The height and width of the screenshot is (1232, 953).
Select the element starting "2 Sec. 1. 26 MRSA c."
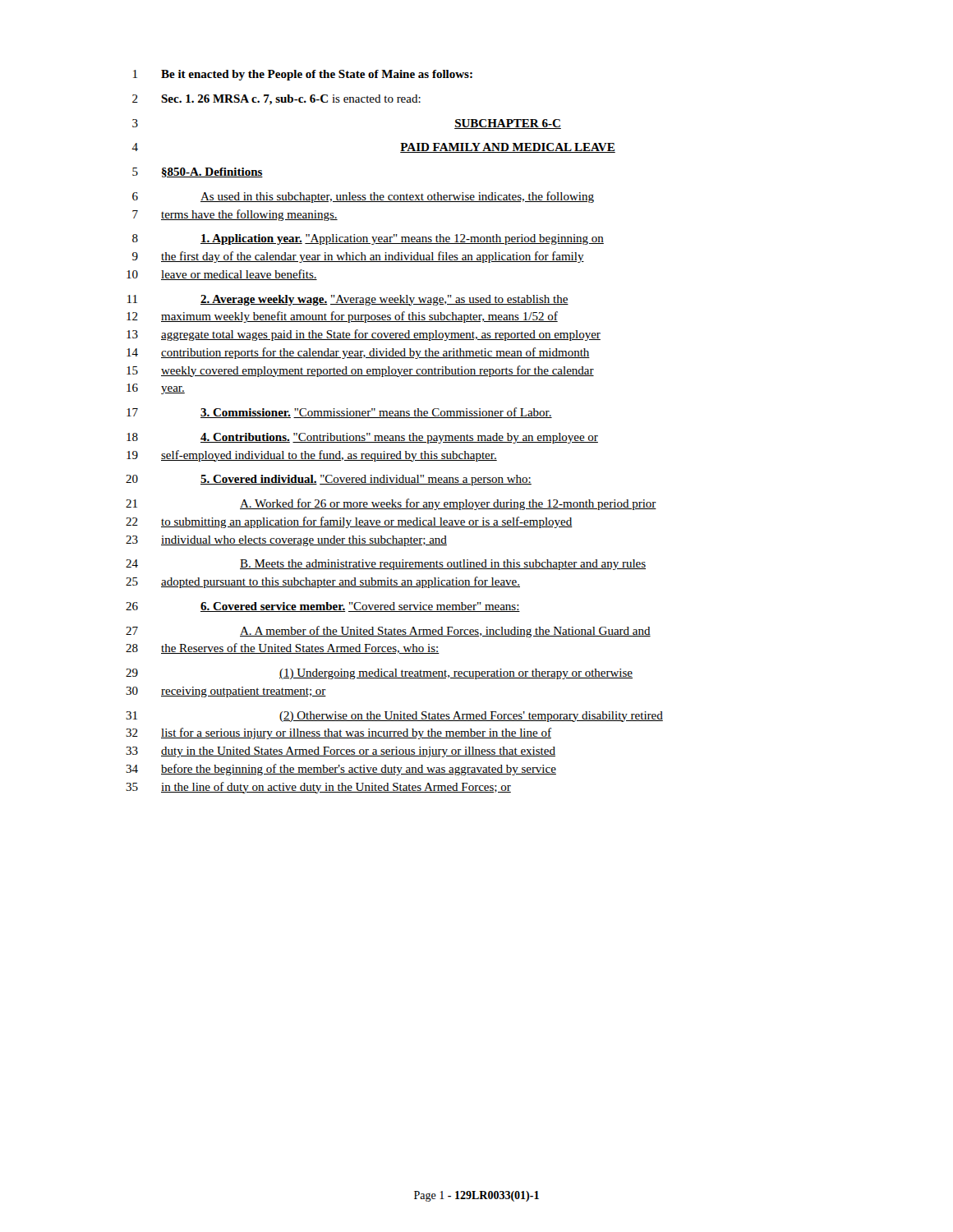[x=276, y=100]
